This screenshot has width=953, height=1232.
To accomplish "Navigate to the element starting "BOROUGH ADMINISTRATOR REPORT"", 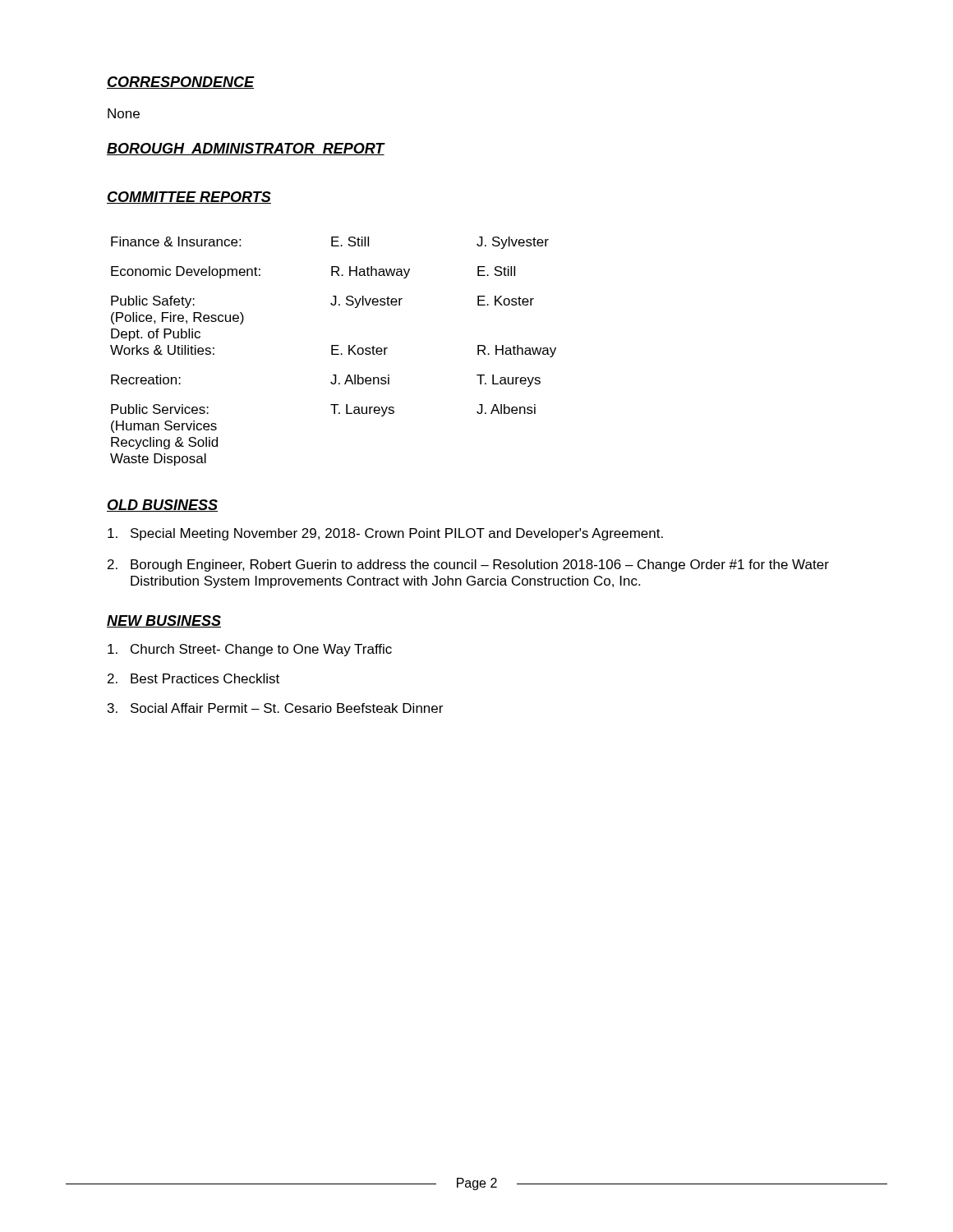I will click(245, 149).
